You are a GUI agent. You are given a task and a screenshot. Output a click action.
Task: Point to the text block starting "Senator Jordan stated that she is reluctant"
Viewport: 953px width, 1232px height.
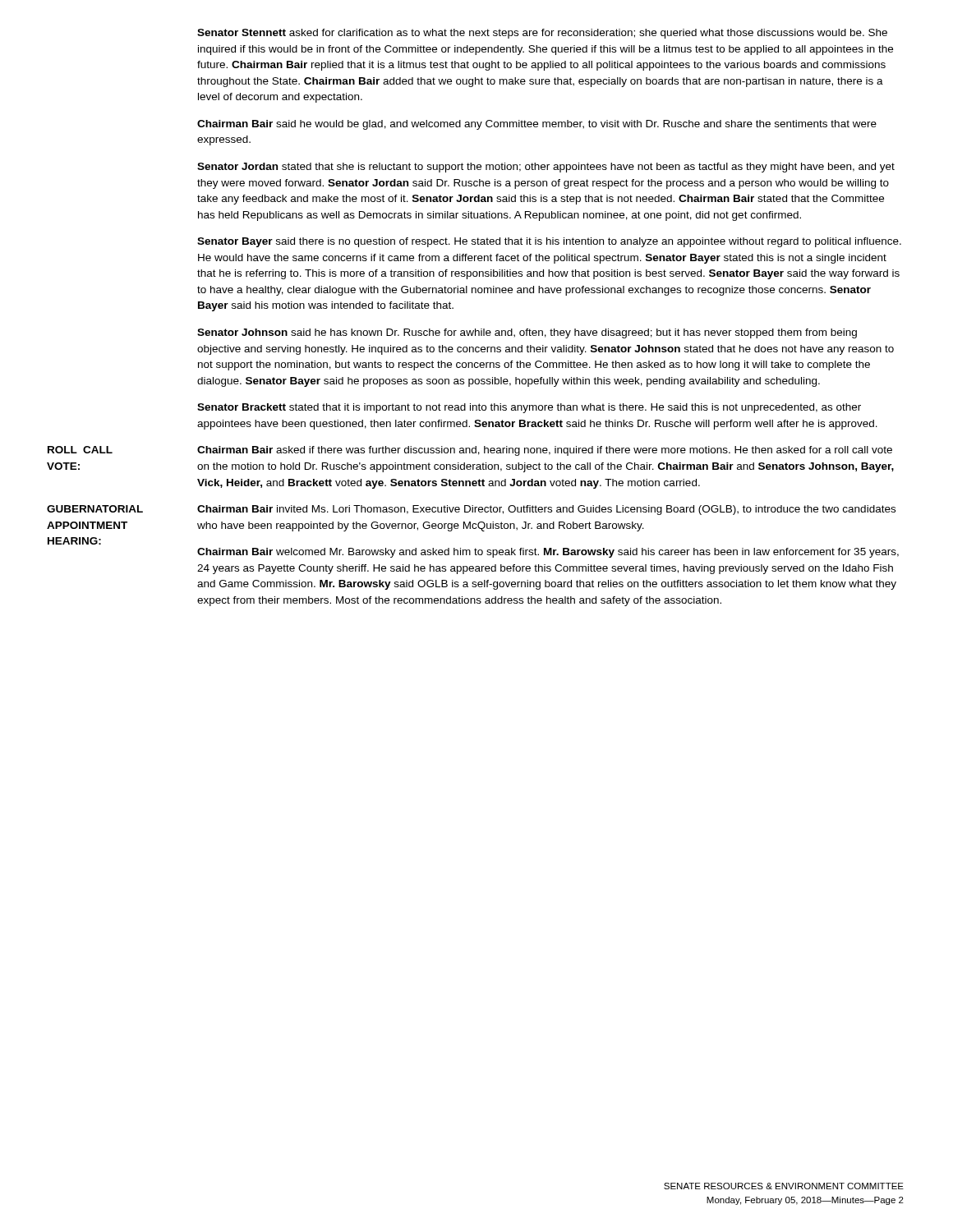click(546, 190)
